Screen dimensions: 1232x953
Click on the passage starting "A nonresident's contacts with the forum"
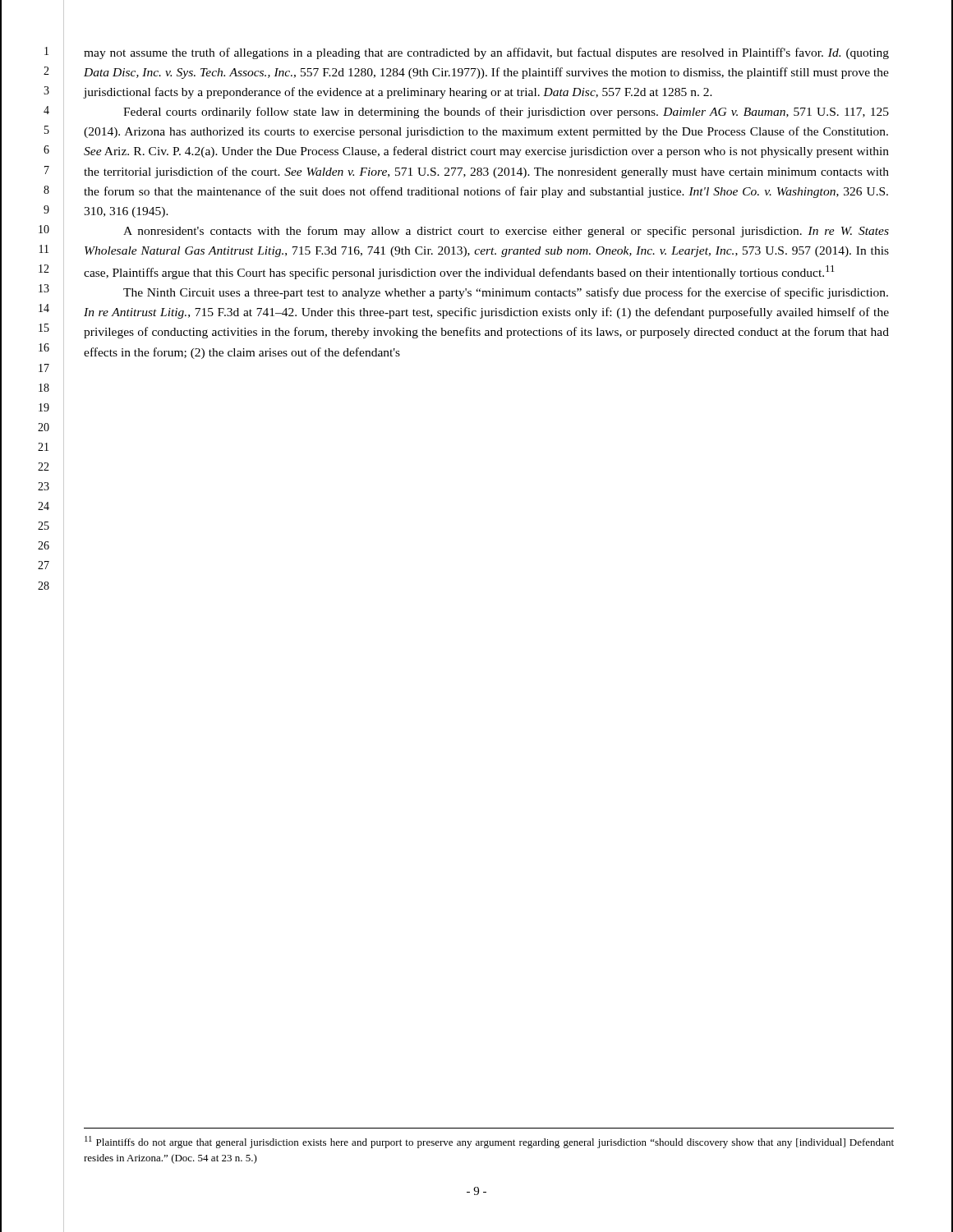point(486,251)
